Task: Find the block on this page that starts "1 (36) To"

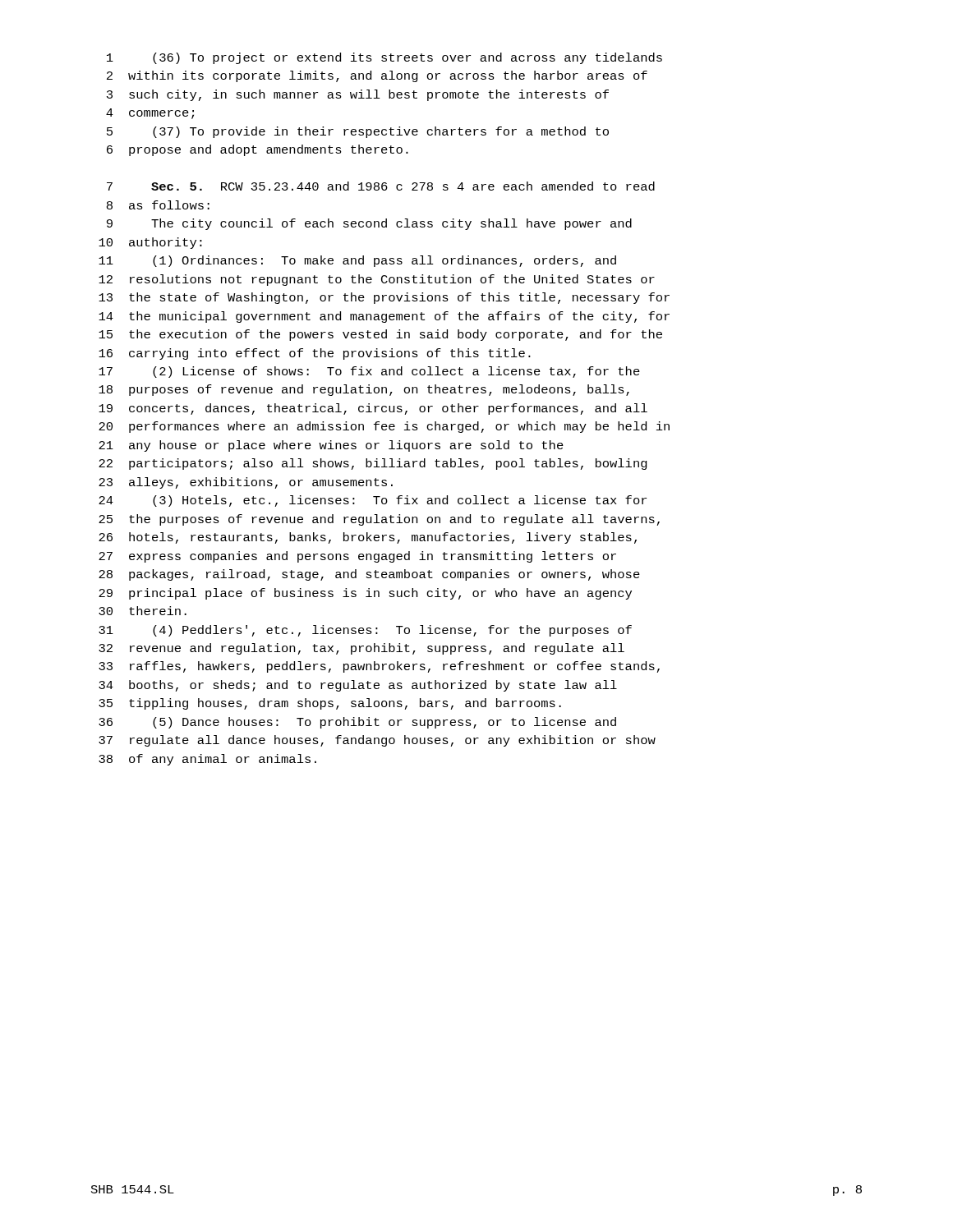Action: click(x=476, y=86)
